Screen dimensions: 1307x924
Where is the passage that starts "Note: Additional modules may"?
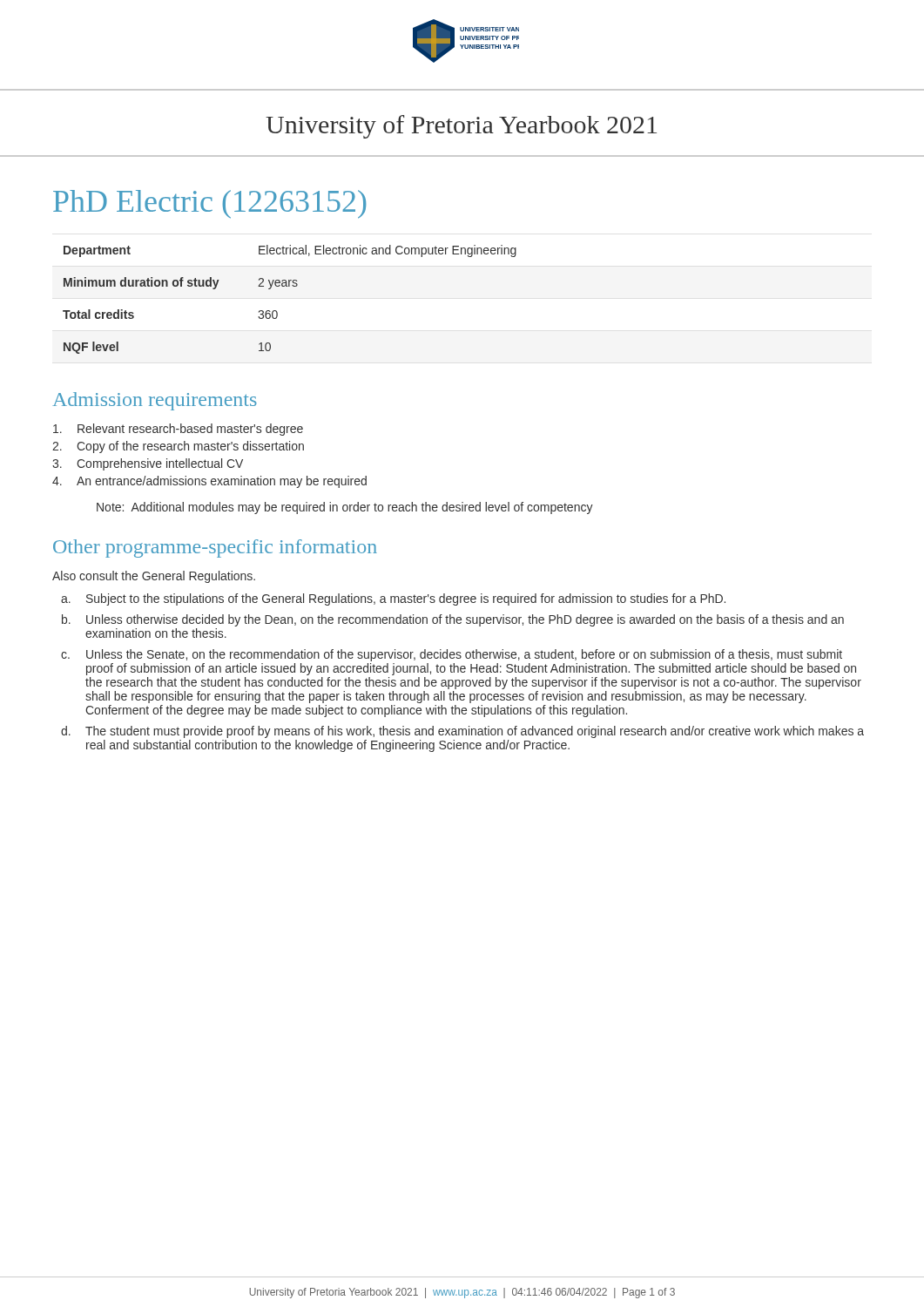click(344, 507)
